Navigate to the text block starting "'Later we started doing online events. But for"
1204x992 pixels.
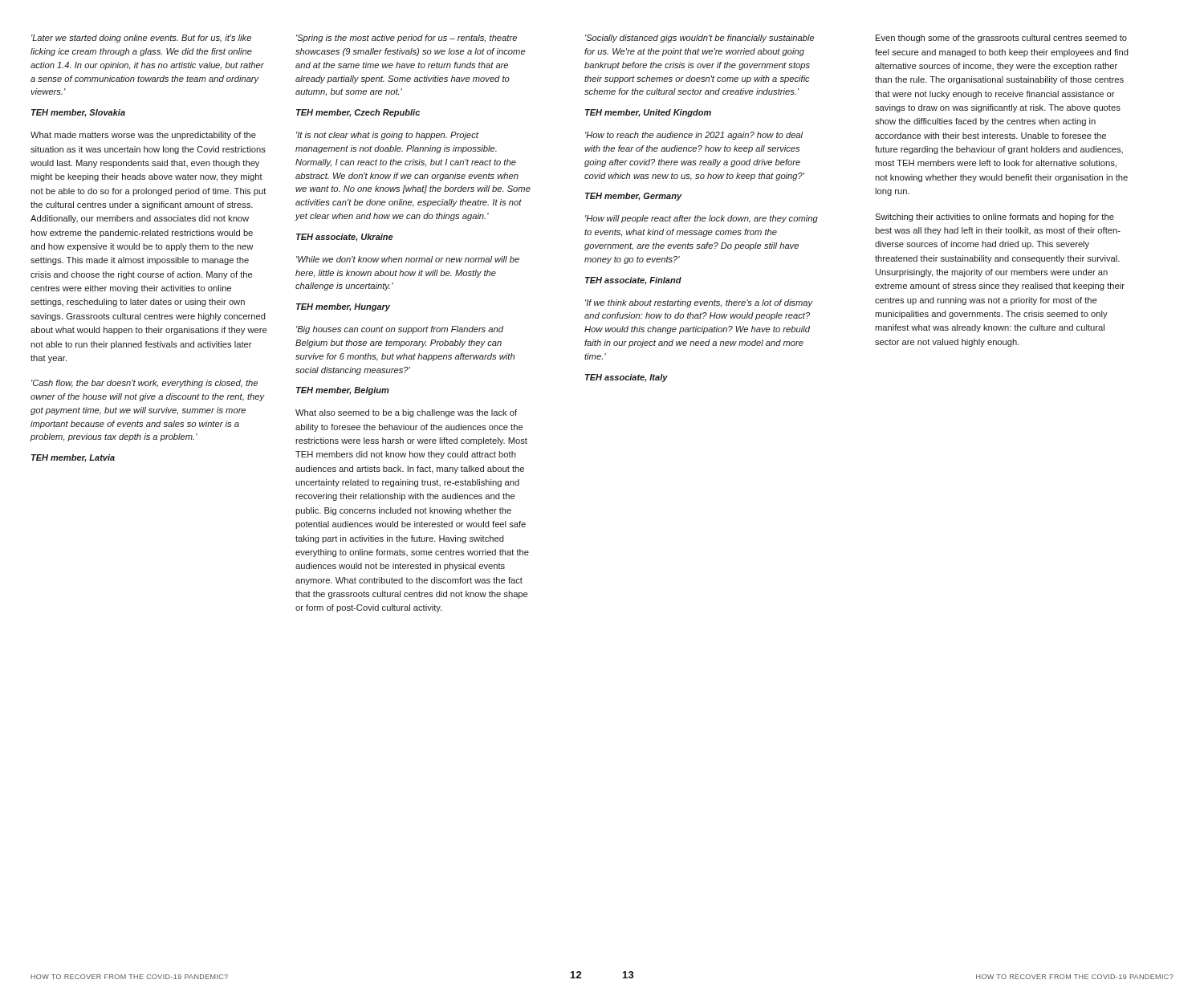149,74
